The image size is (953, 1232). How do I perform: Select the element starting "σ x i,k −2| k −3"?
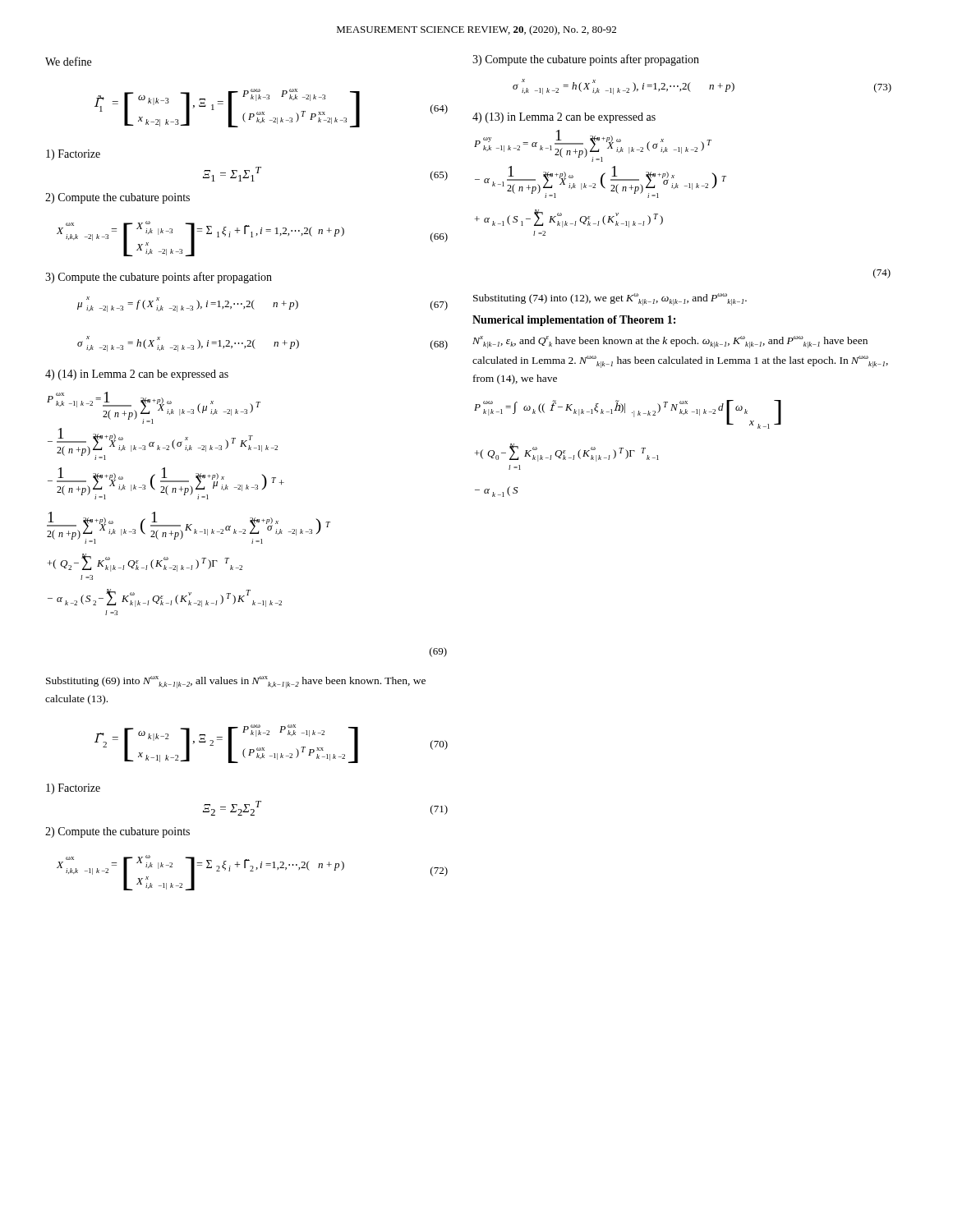246,344
